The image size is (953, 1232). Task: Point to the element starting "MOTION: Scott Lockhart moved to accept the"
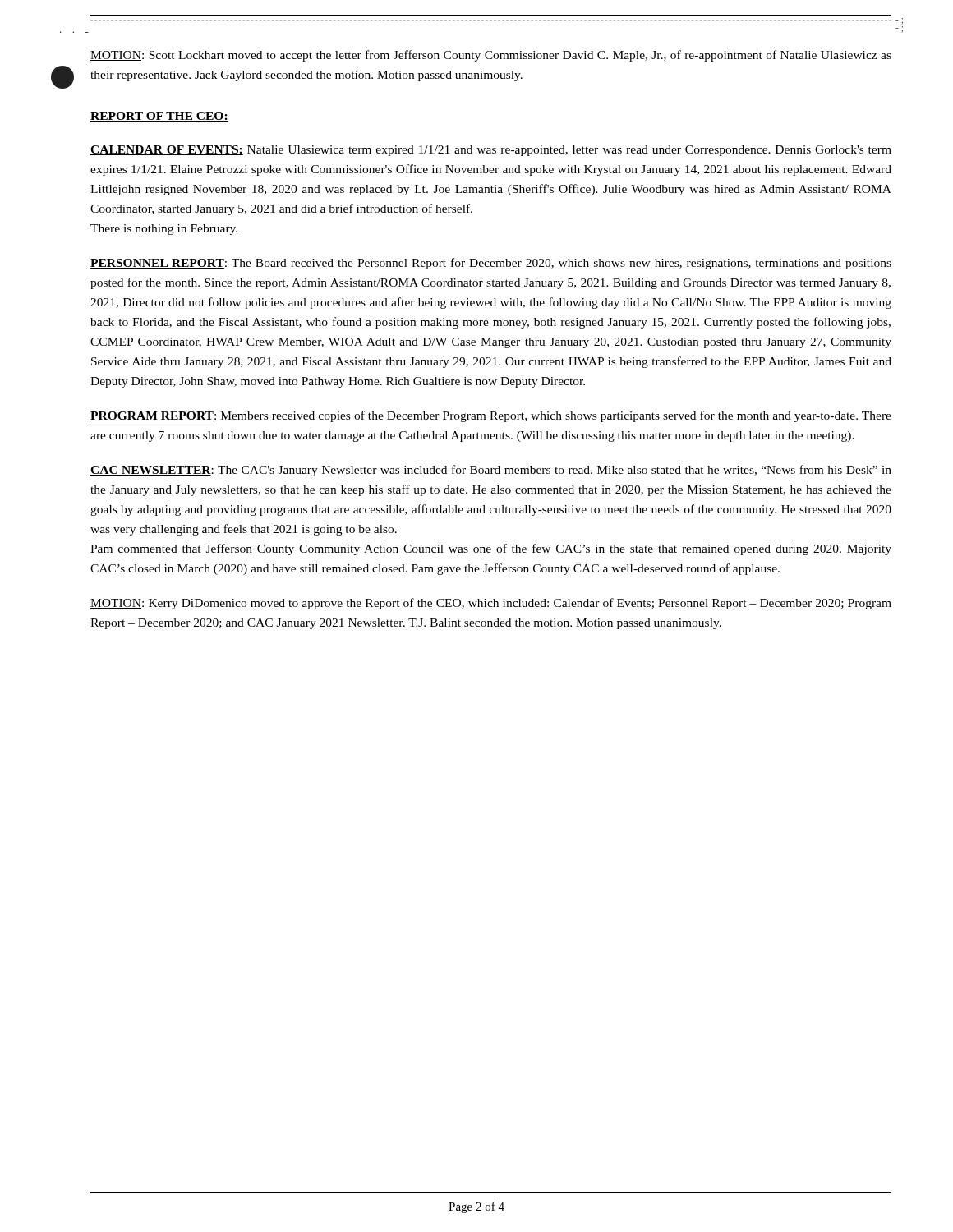pos(491,65)
